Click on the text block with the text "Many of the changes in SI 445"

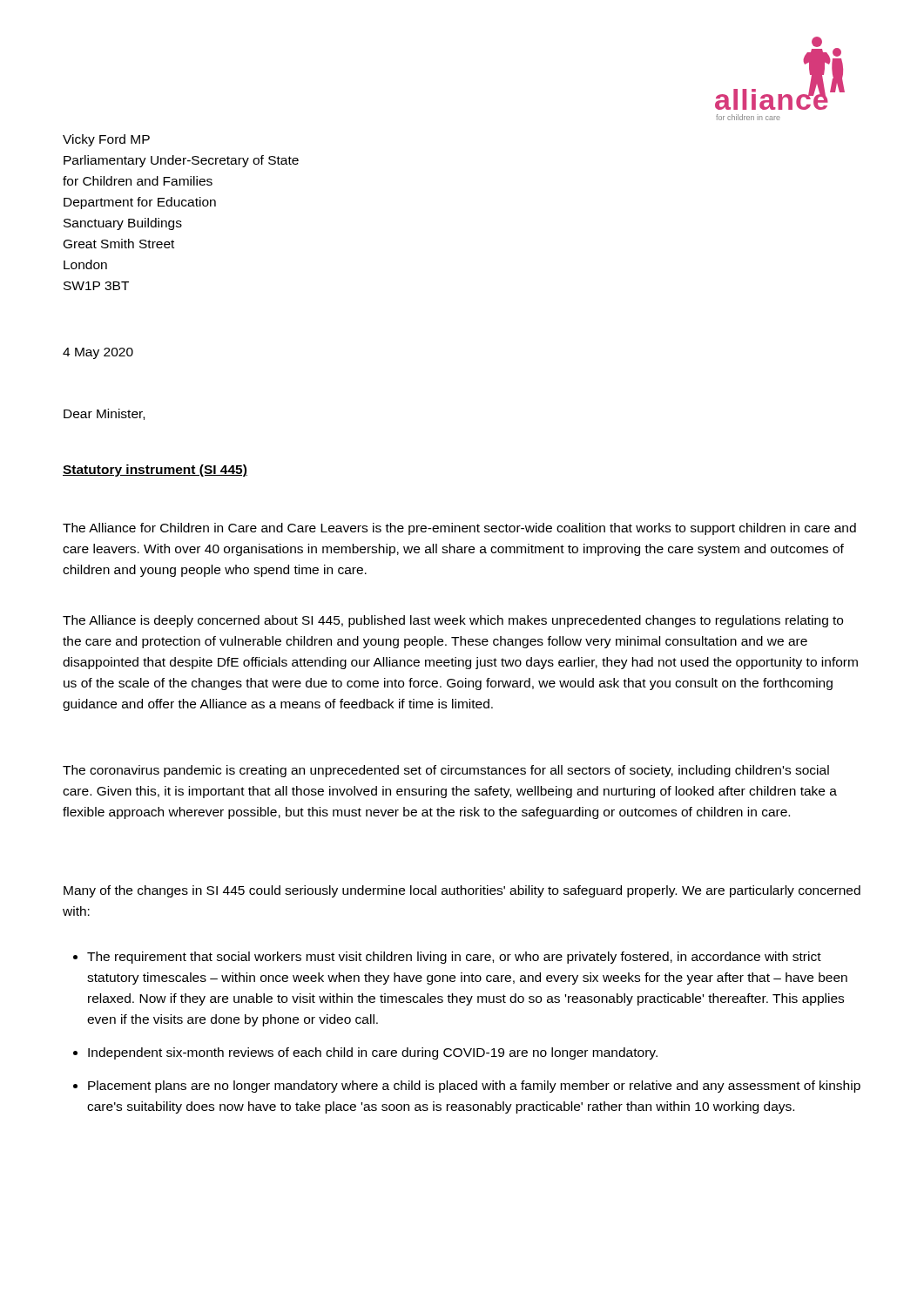462,901
